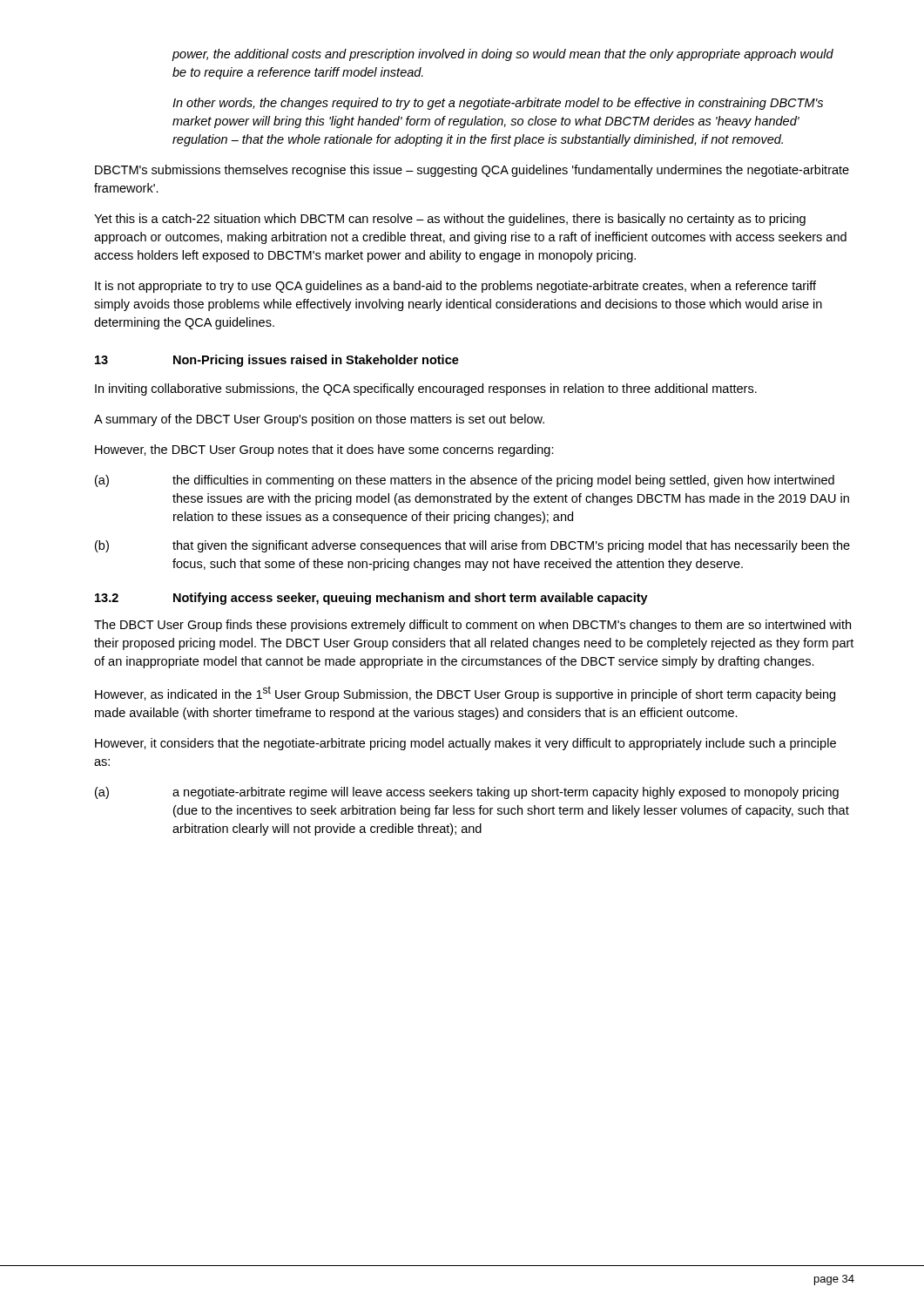Select the text starting "However, as indicated in the 1st User"
The height and width of the screenshot is (1307, 924).
(465, 702)
